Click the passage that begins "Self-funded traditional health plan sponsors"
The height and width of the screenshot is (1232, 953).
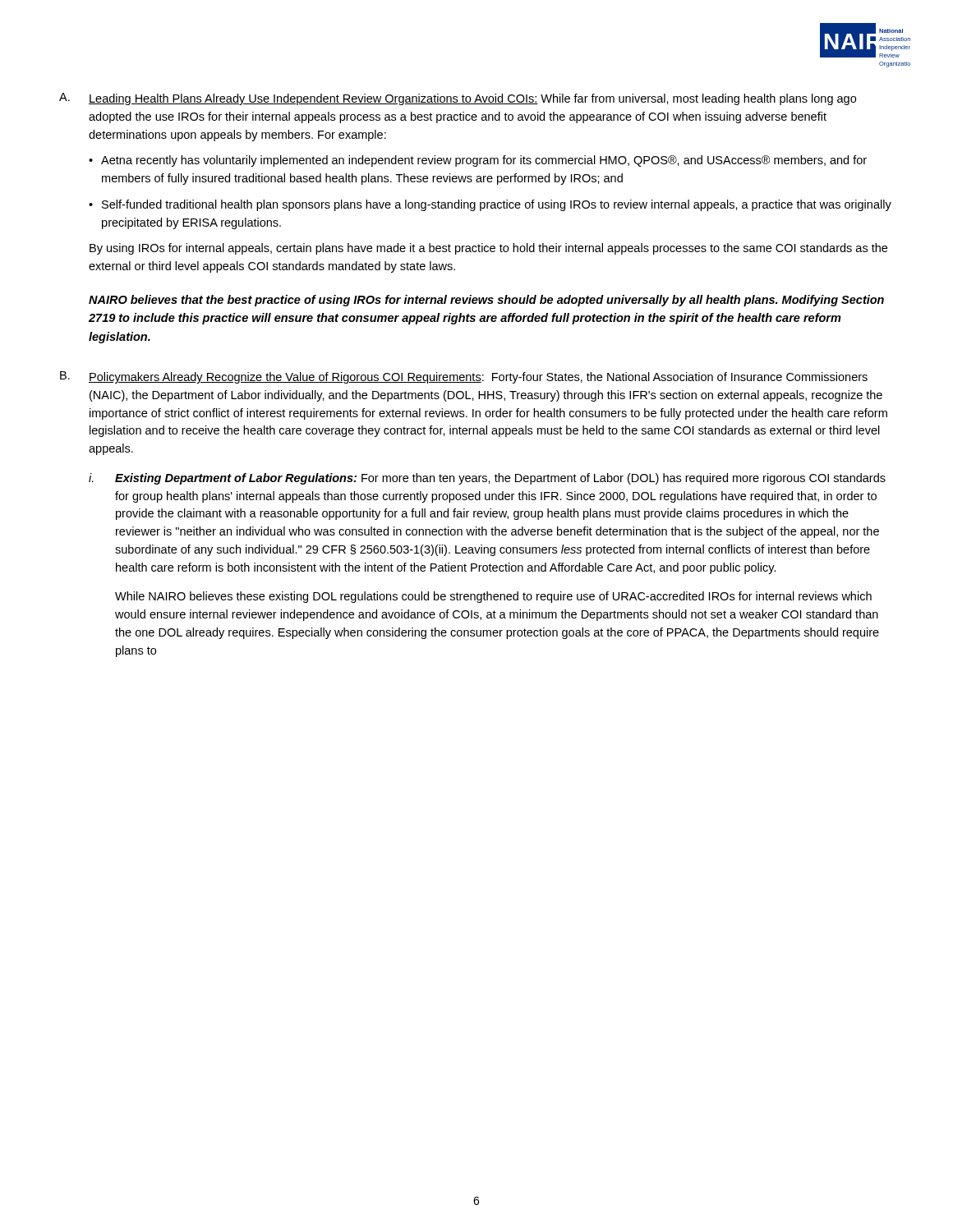coord(491,214)
